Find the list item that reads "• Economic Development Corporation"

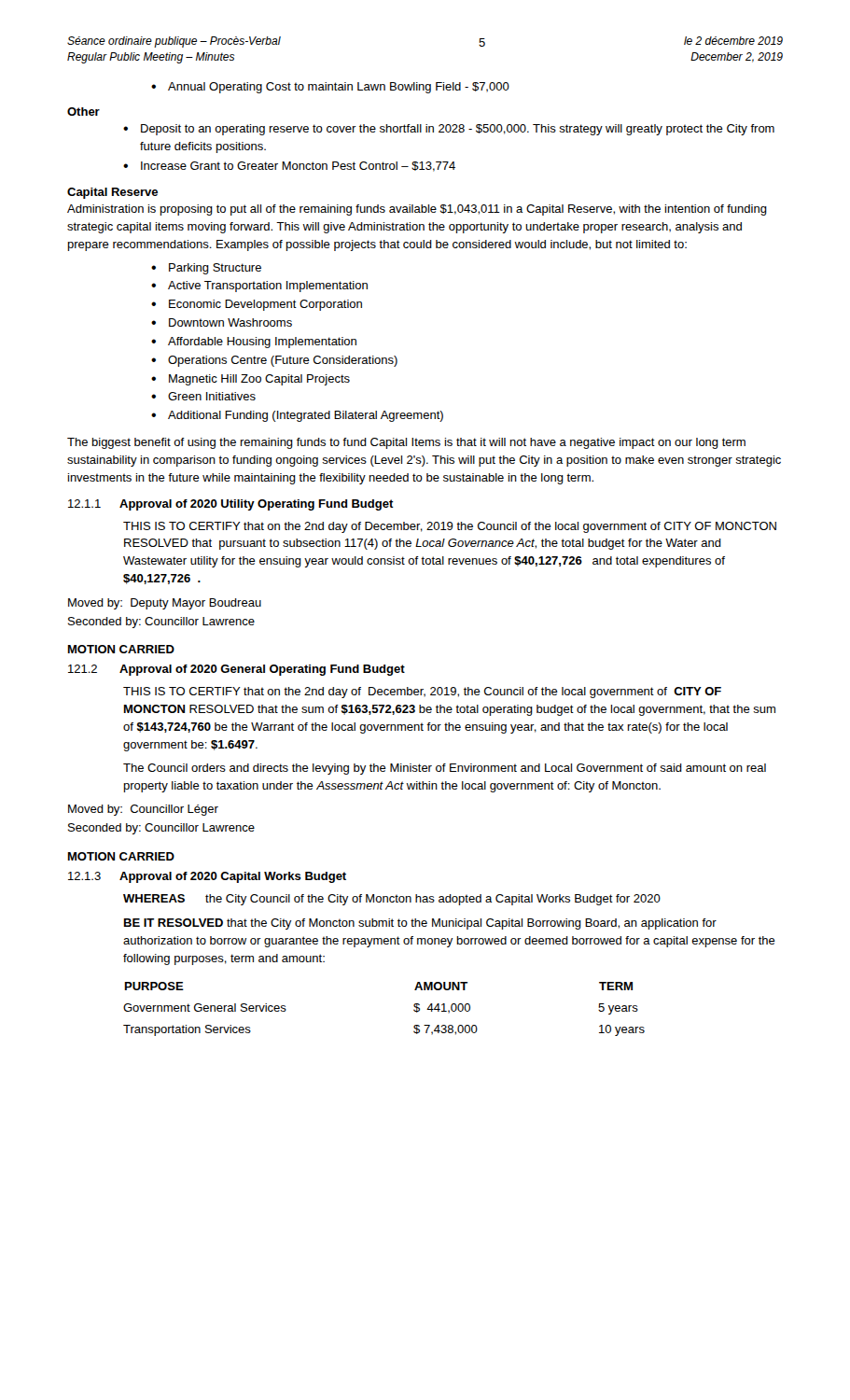pyautogui.click(x=257, y=305)
